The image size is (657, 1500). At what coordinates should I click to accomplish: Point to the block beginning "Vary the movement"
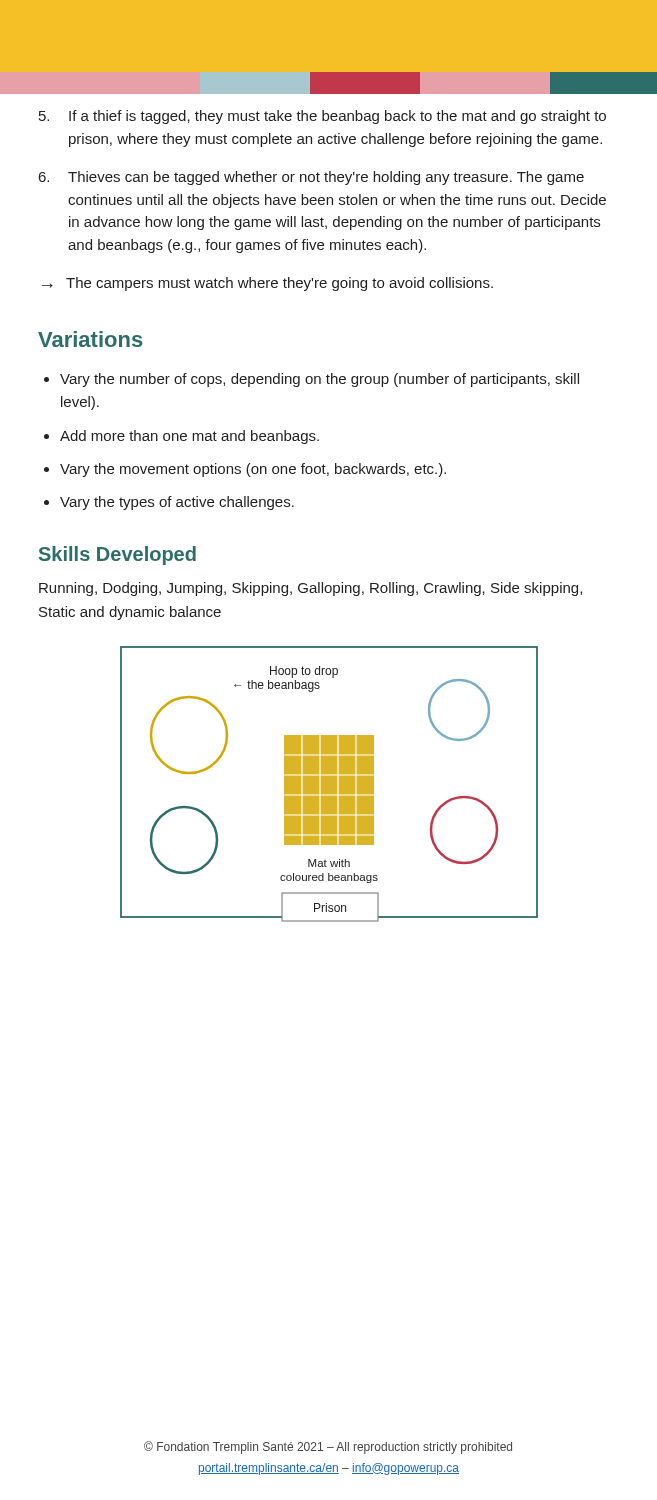[x=254, y=468]
